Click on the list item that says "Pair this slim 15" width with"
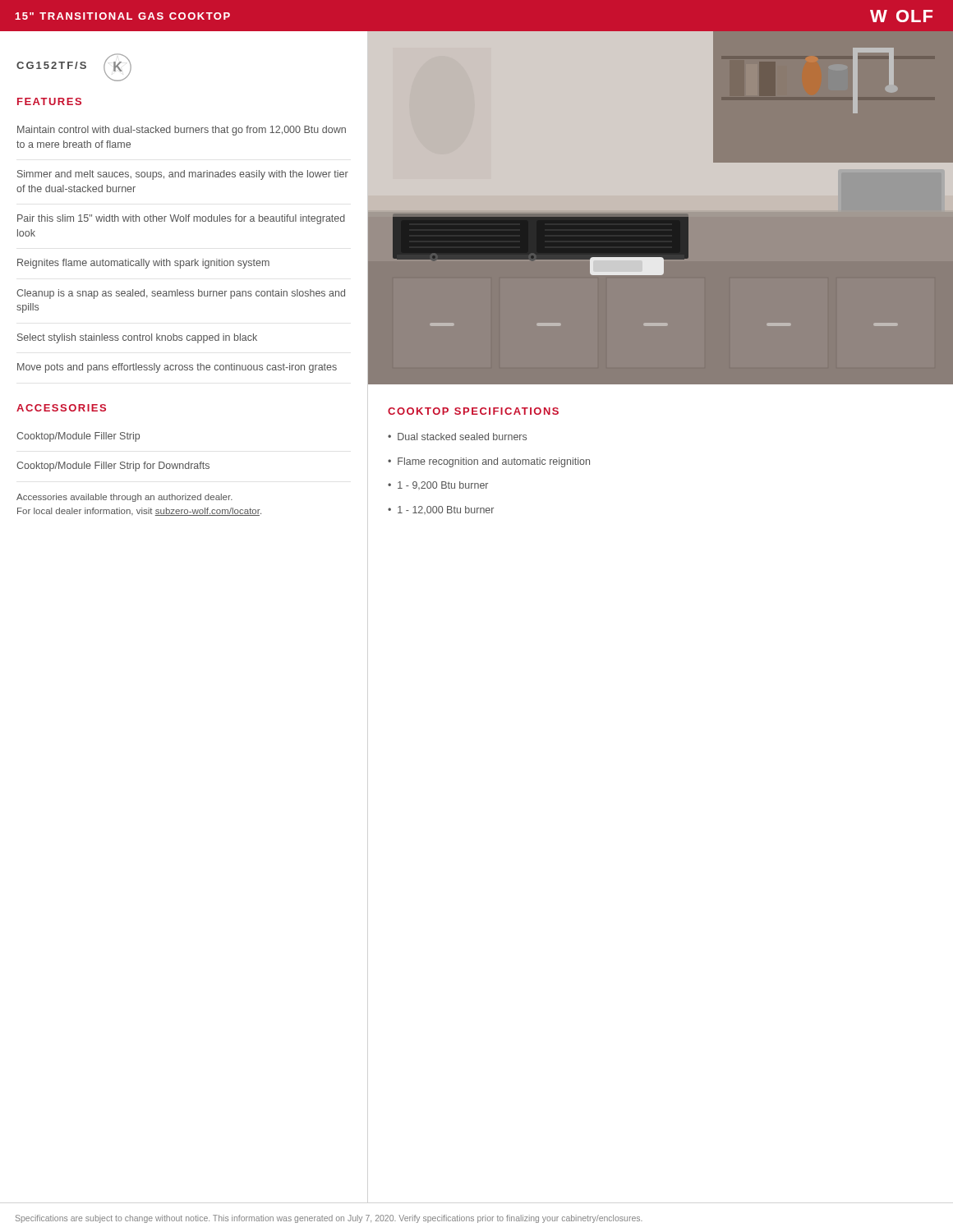This screenshot has width=953, height=1232. 181,226
